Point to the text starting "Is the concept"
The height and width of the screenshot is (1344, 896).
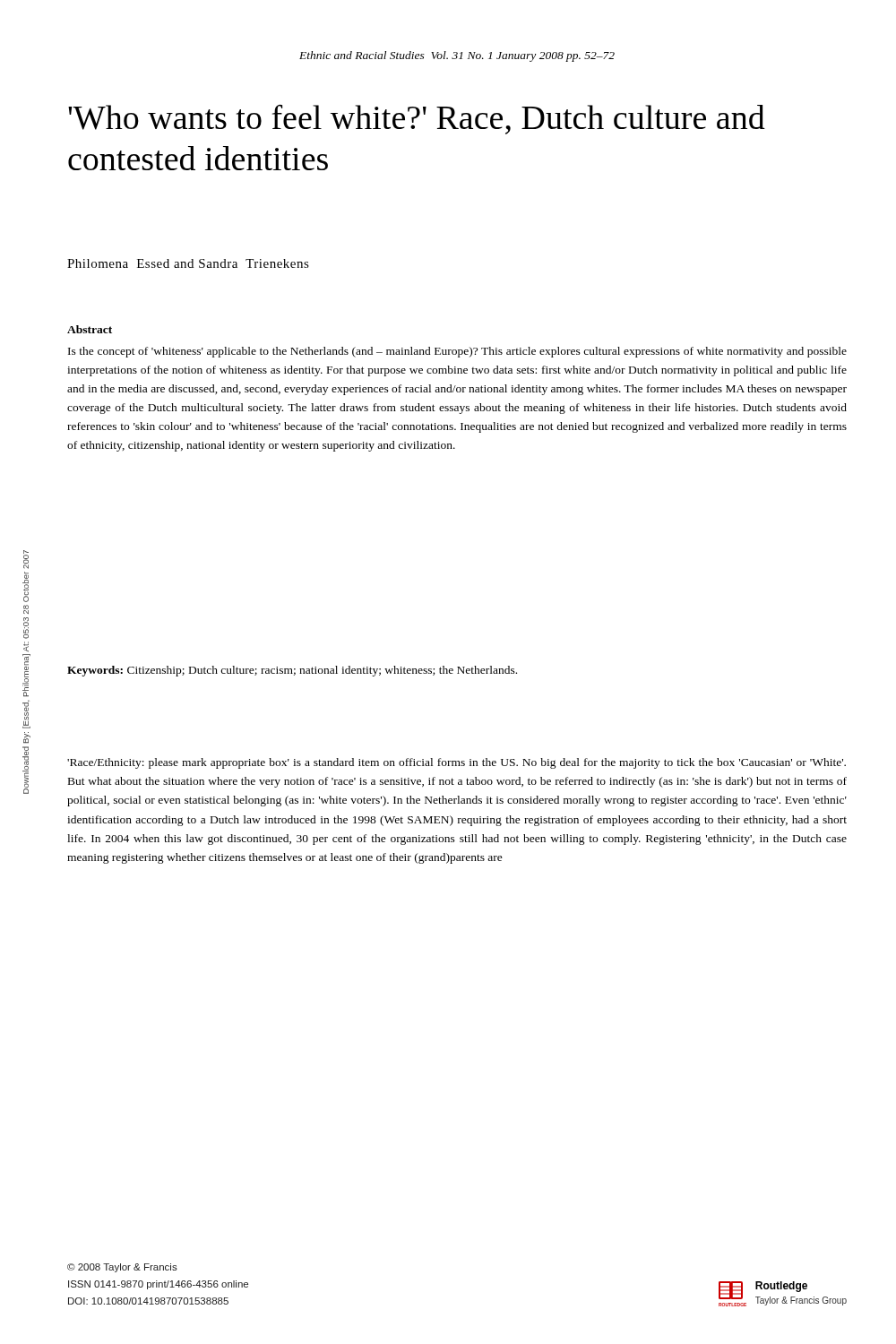457,399
